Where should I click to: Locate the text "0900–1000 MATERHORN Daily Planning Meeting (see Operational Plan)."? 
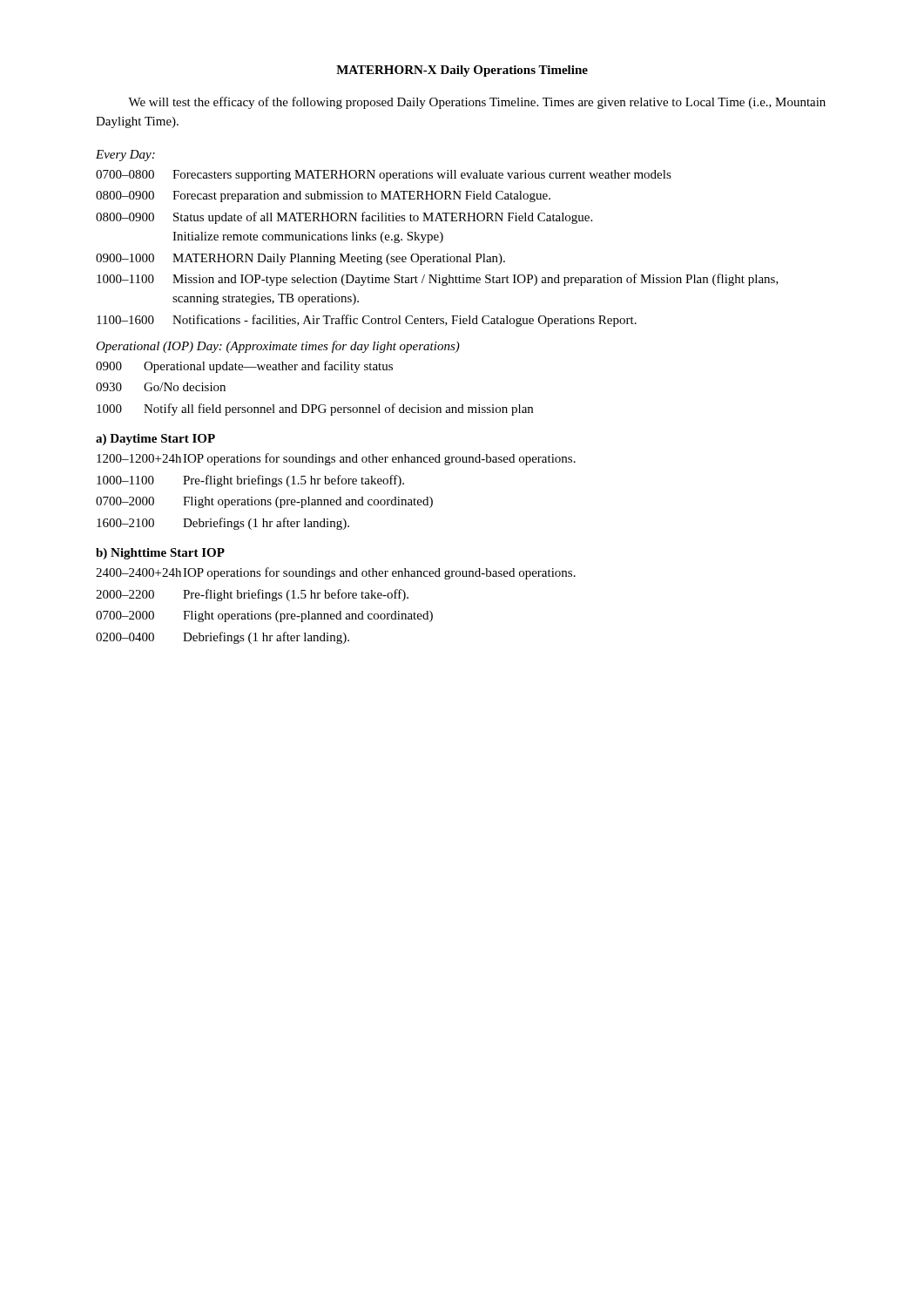pos(462,258)
